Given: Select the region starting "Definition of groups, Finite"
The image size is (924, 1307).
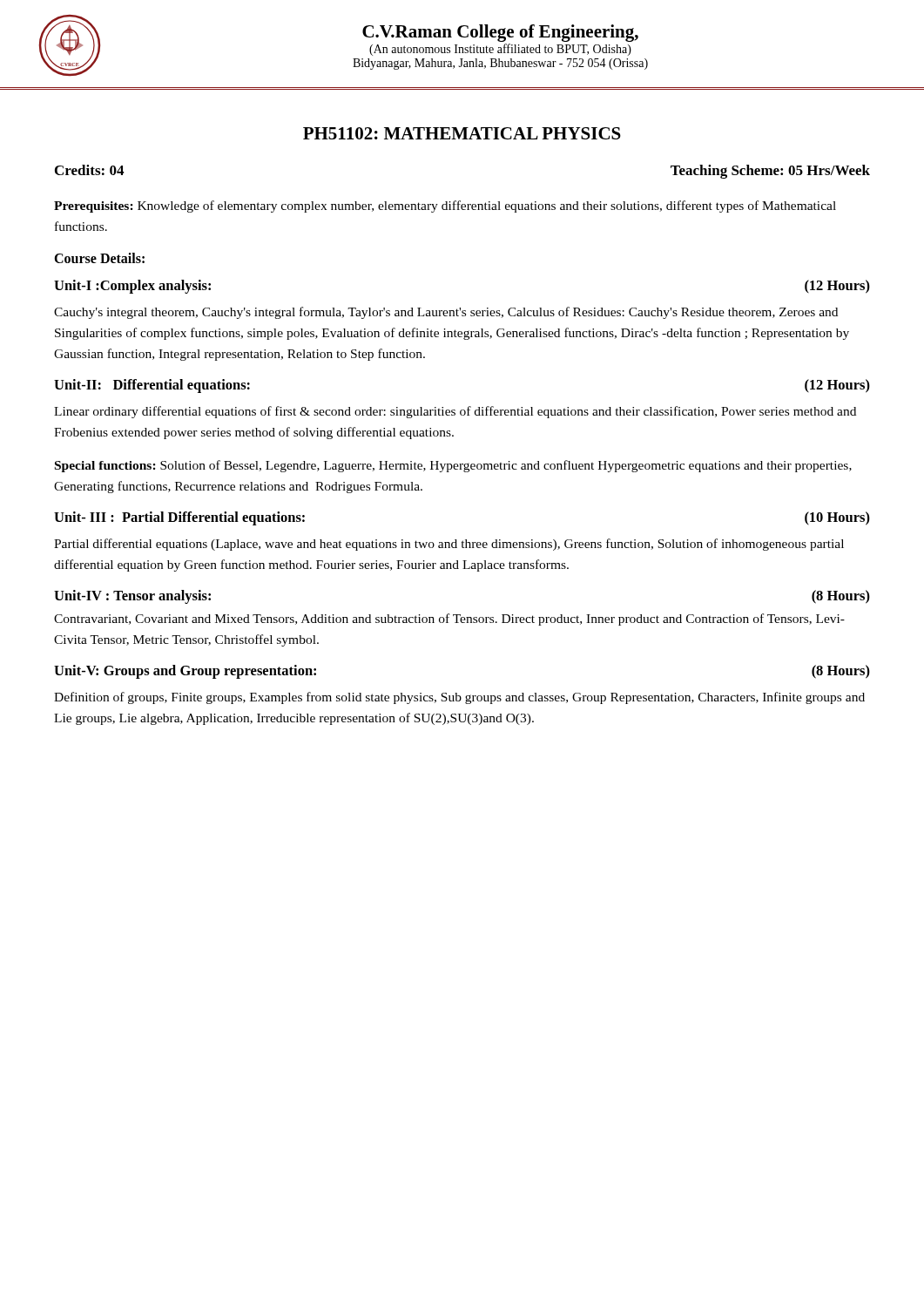Looking at the screenshot, I should tap(459, 707).
